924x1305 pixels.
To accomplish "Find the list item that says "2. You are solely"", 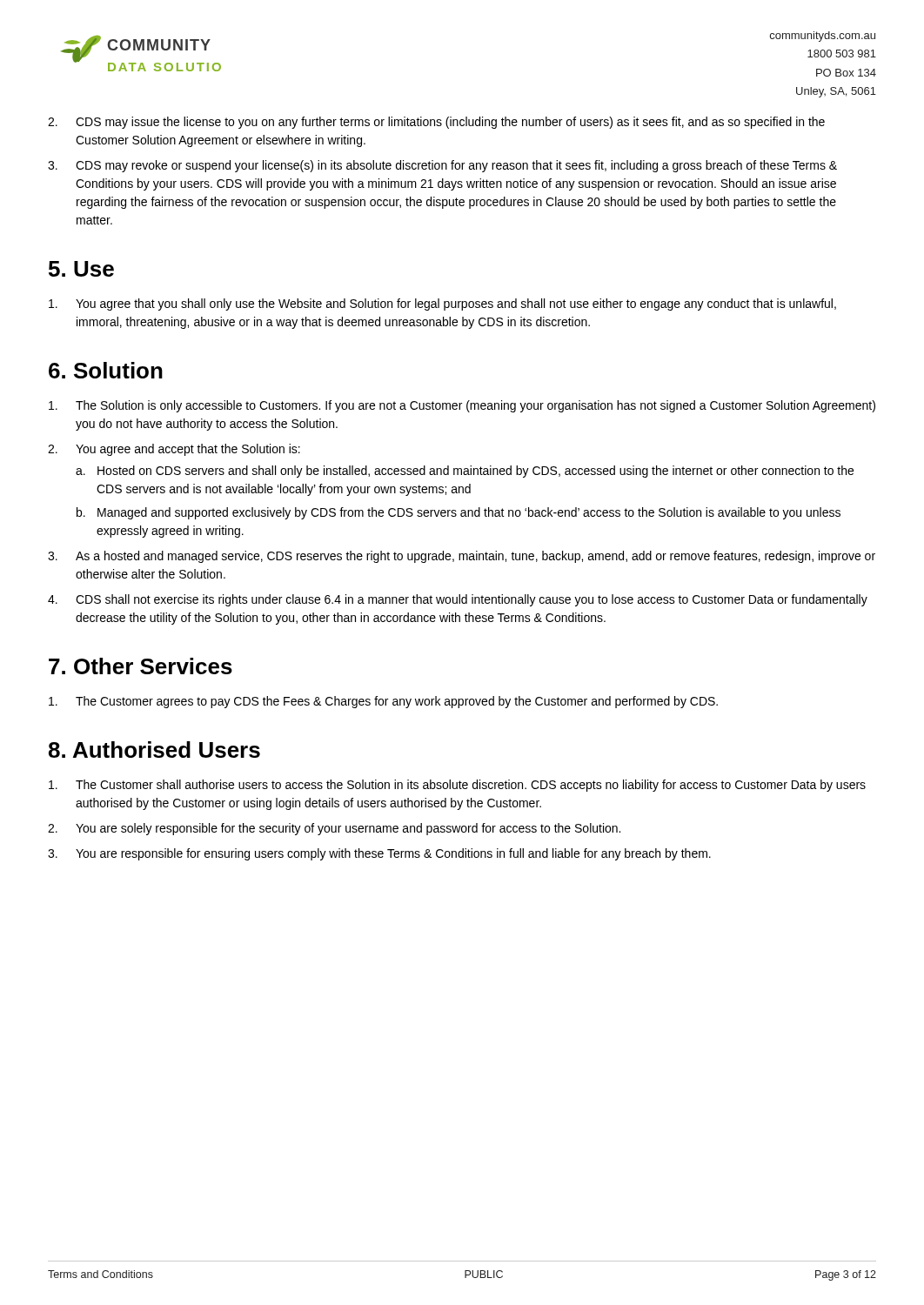I will [x=462, y=829].
